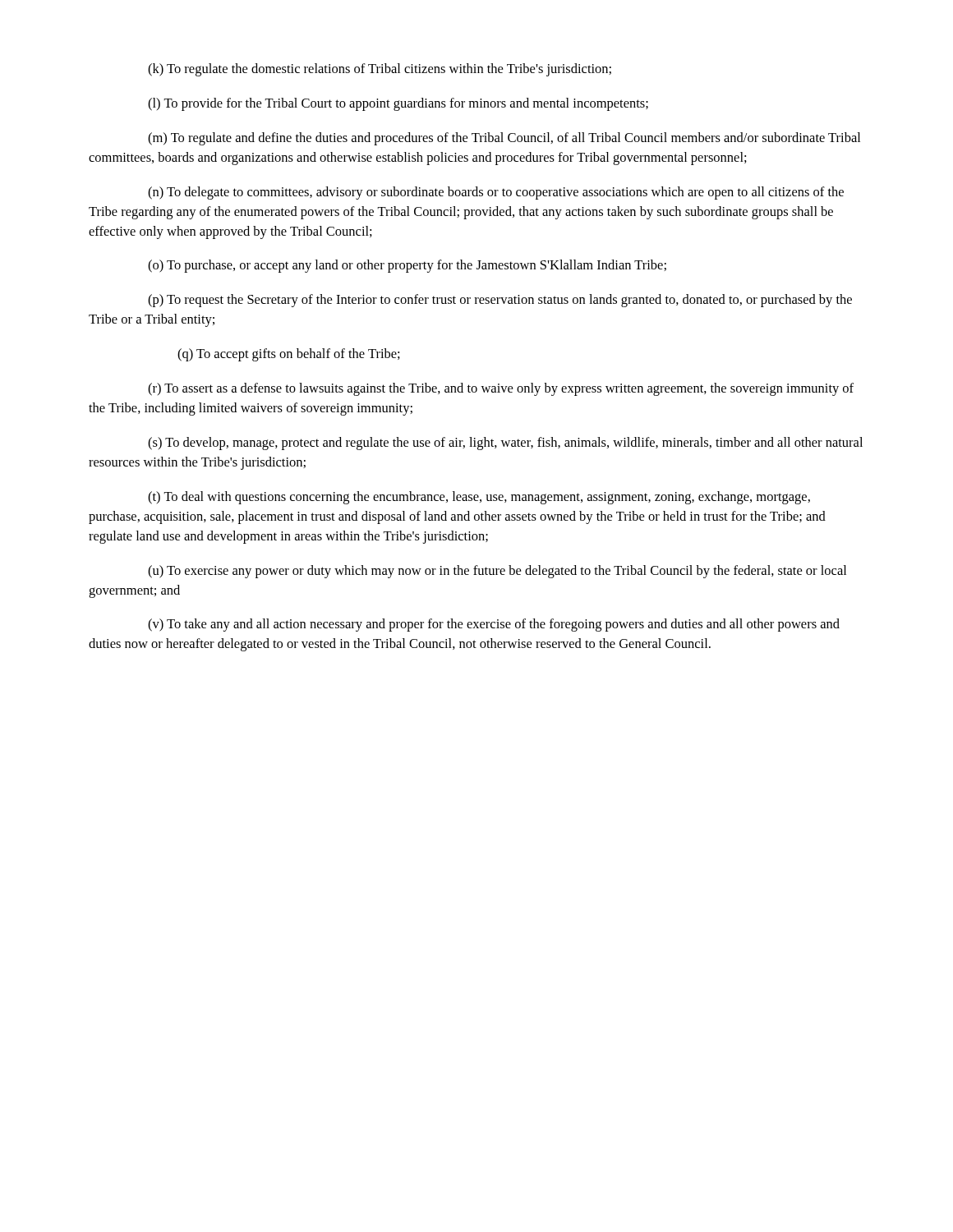Viewport: 953px width, 1232px height.
Task: Locate the element starting "(s) To develop, manage, protect and"
Action: (x=476, y=452)
